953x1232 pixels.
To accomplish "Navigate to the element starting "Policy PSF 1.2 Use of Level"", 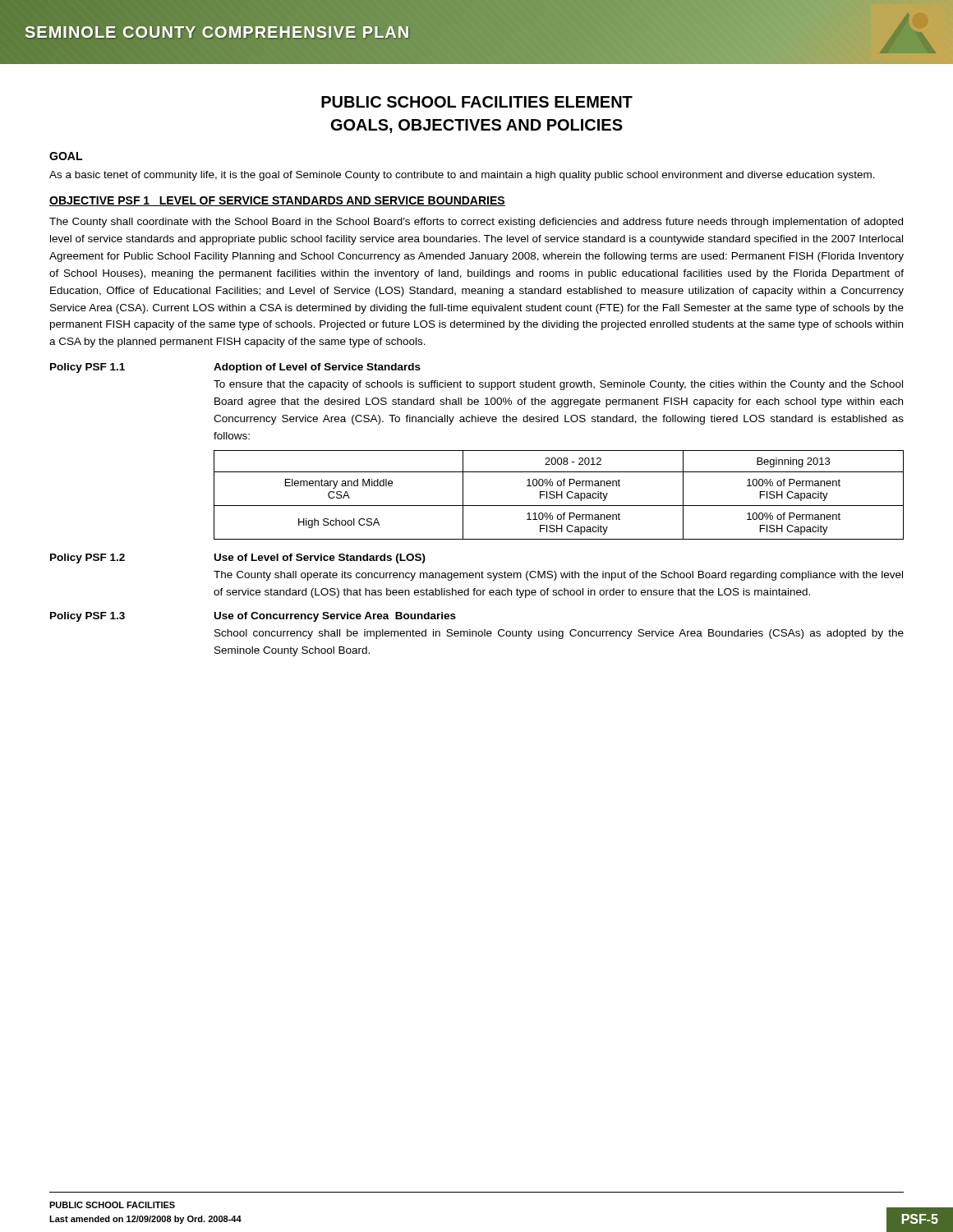I will click(237, 557).
